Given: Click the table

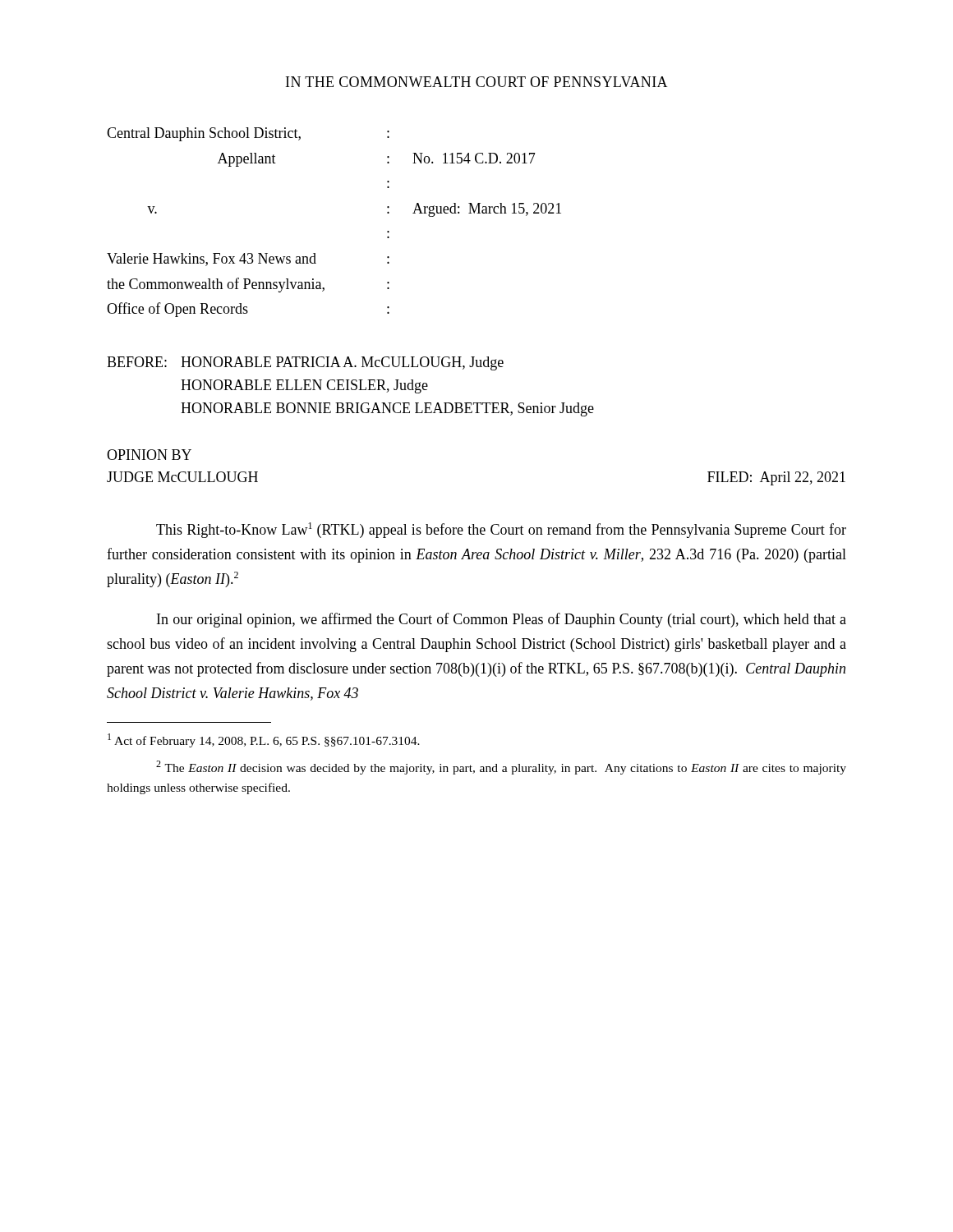Looking at the screenshot, I should (x=476, y=221).
